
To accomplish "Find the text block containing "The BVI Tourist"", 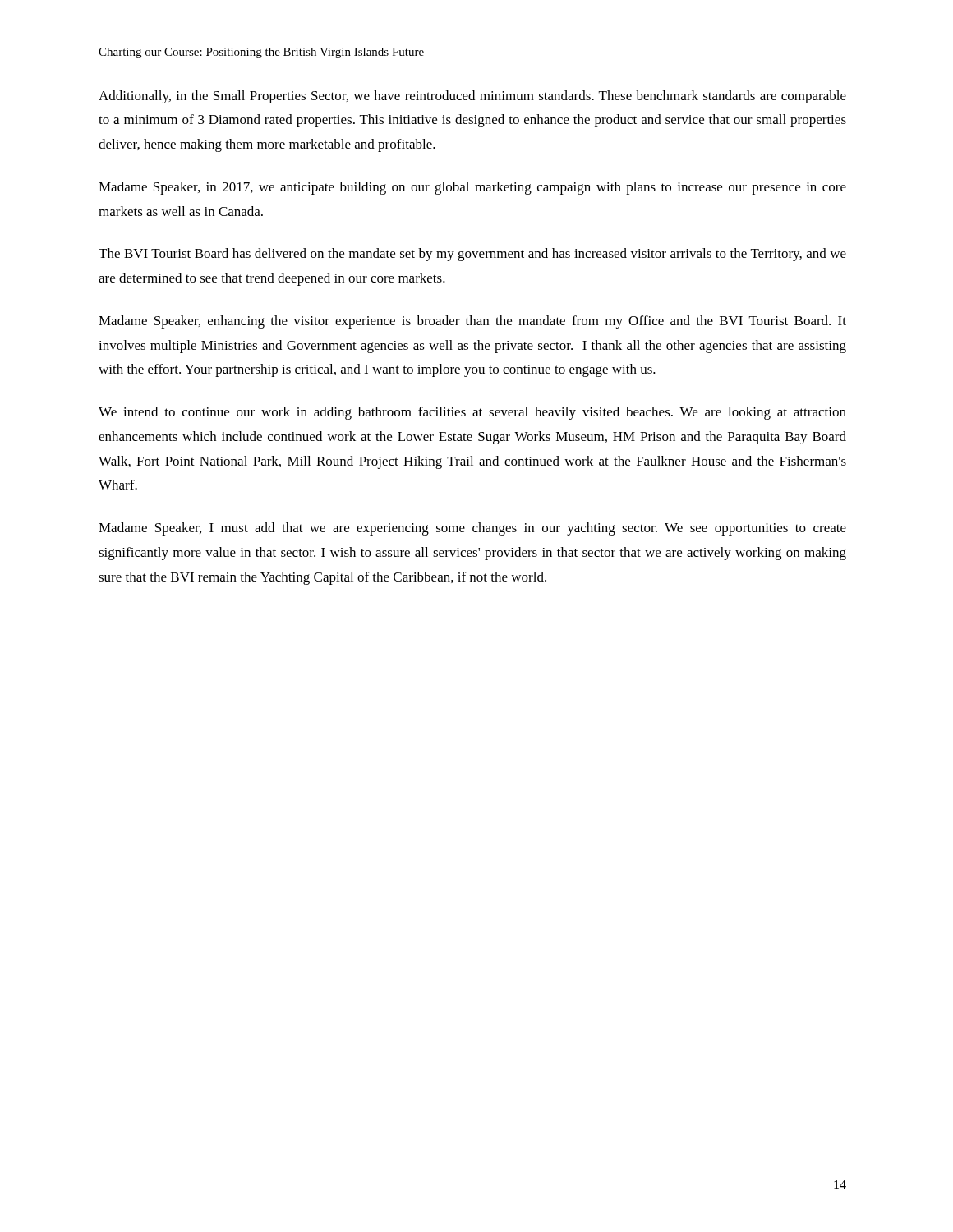I will pyautogui.click(x=472, y=266).
